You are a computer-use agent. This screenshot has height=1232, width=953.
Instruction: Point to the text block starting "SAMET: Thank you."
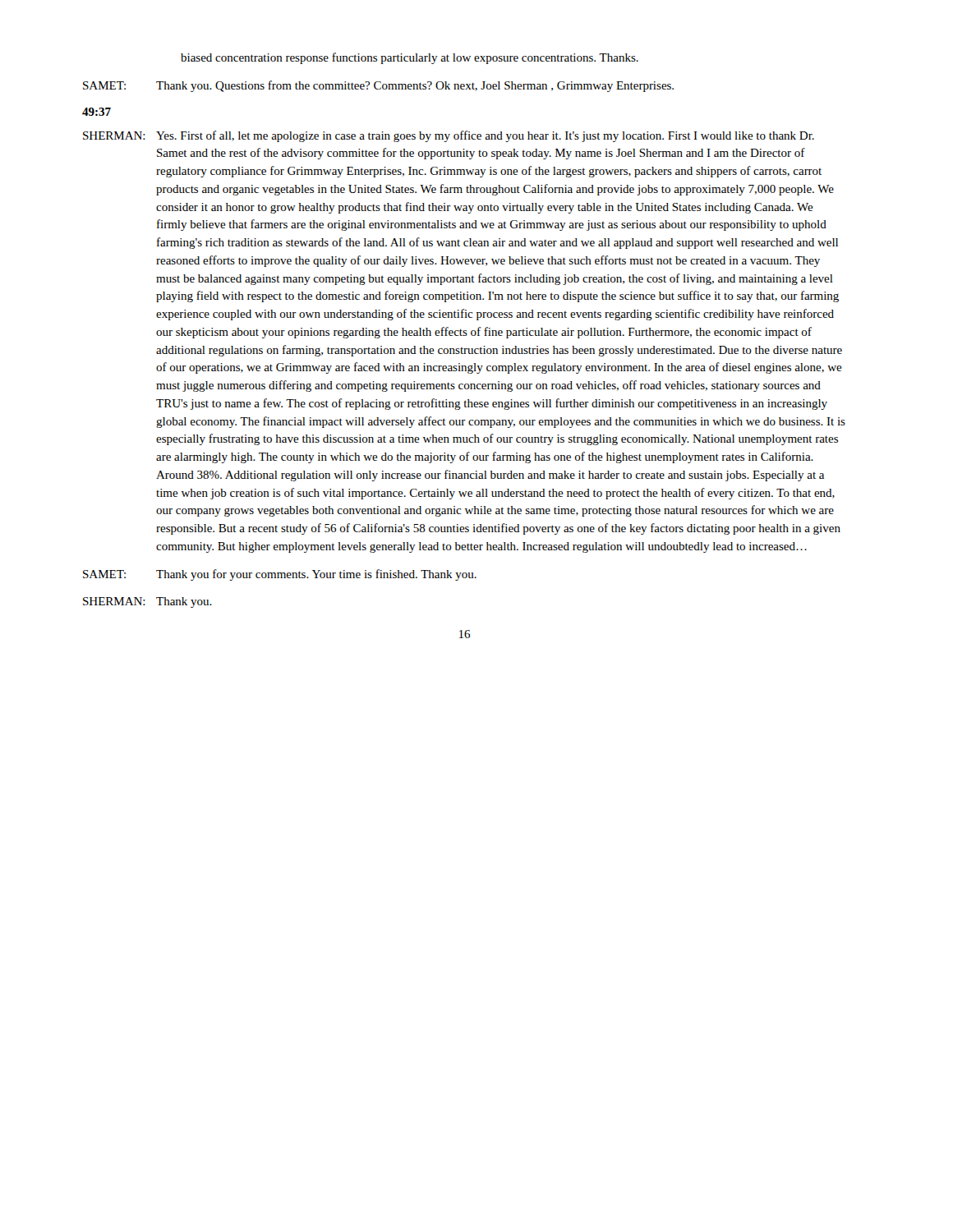[464, 86]
